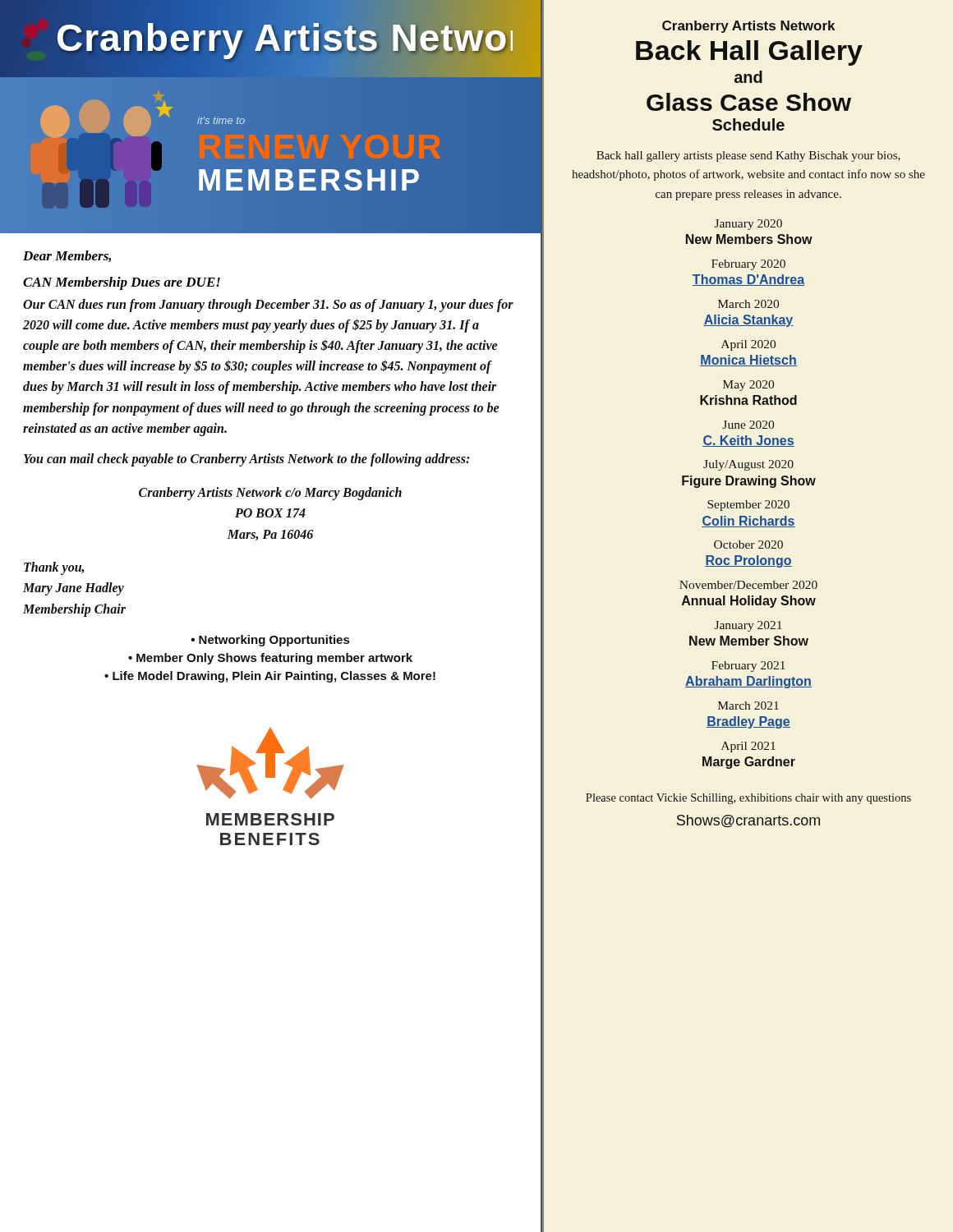
Task: Find the text with the text "Dear Members,"
Action: pyautogui.click(x=68, y=256)
